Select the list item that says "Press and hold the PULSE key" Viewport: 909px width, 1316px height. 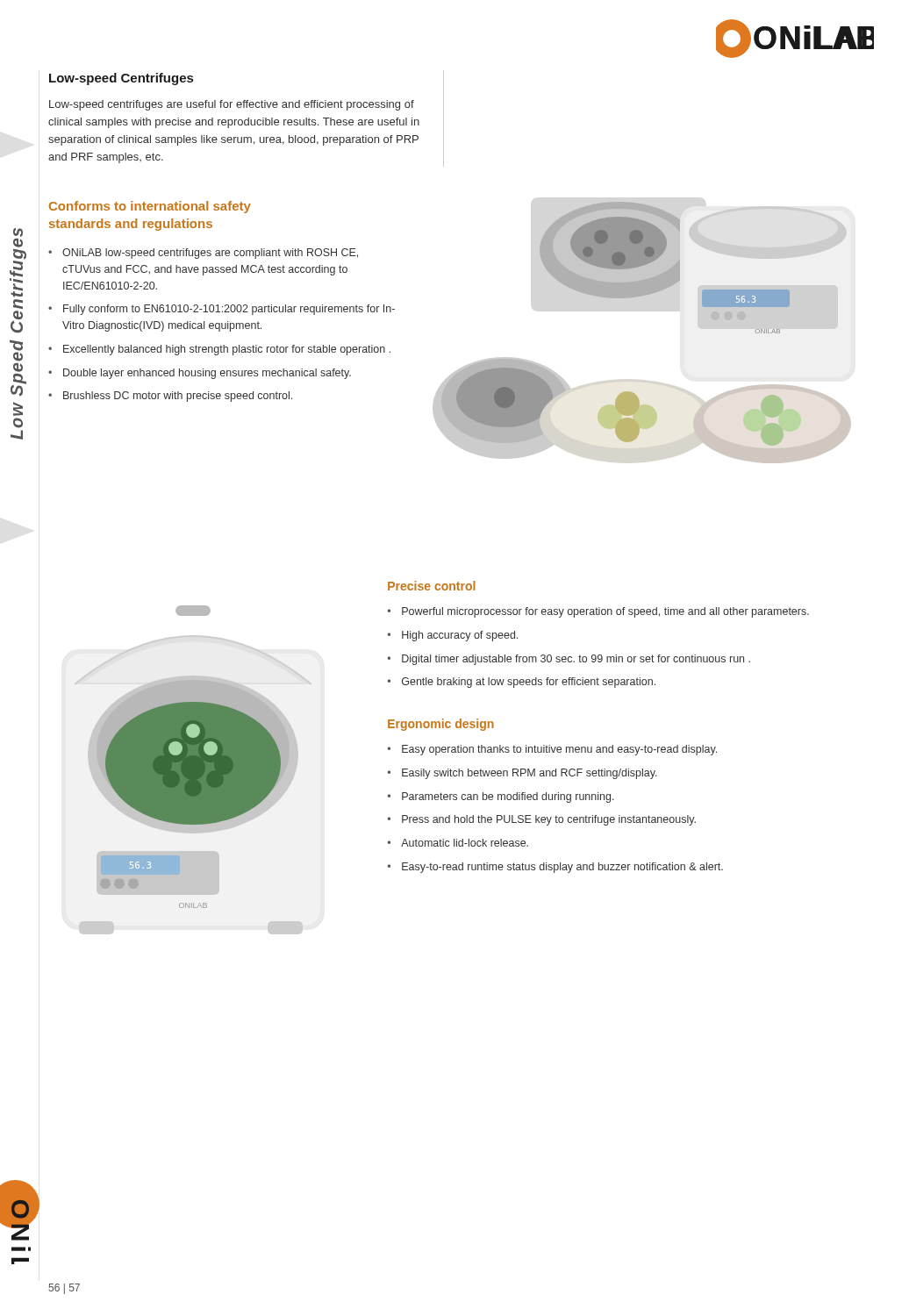click(549, 820)
